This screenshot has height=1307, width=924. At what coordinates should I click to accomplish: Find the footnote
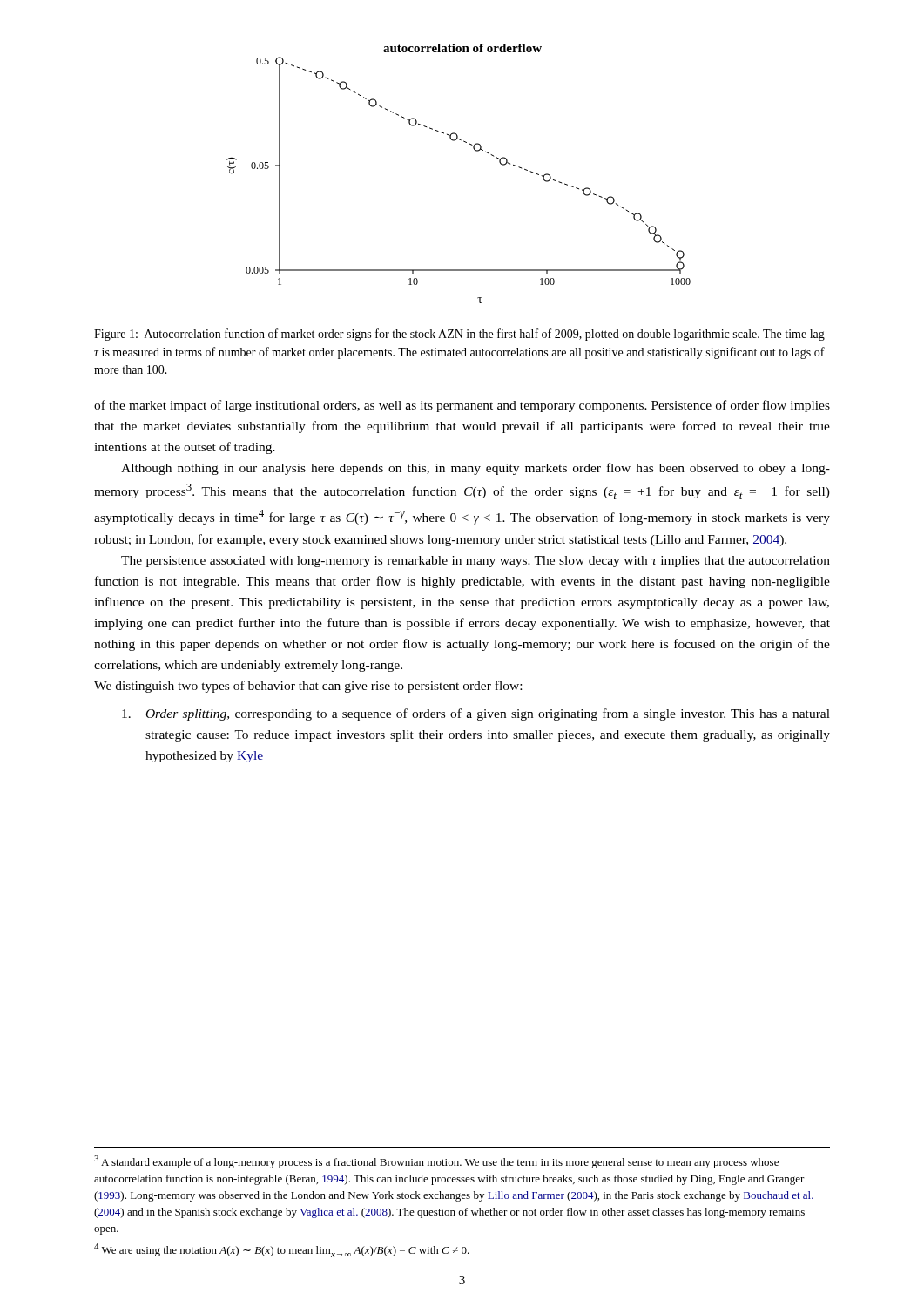[462, 1207]
